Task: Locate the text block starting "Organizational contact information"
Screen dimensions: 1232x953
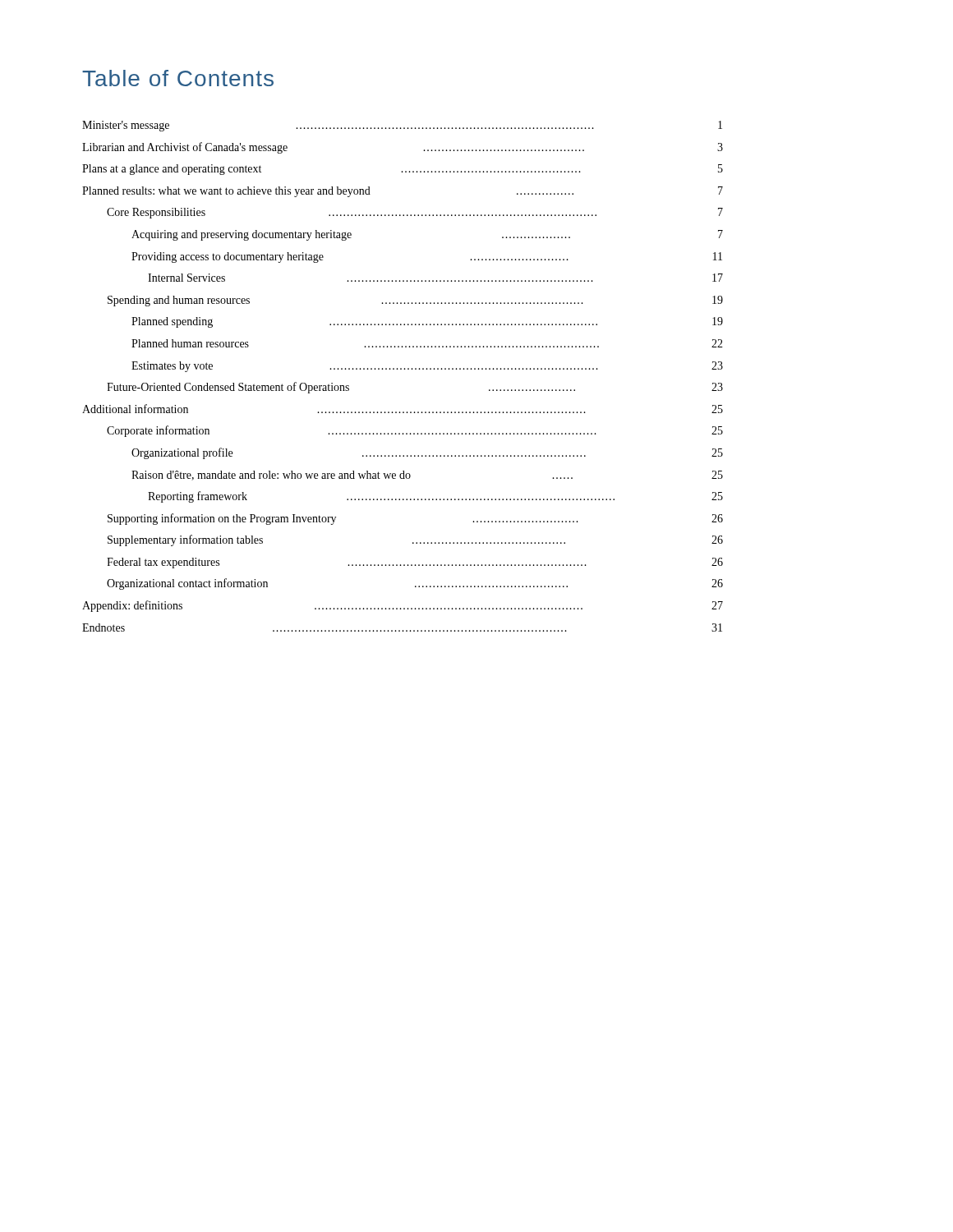Action: [415, 585]
